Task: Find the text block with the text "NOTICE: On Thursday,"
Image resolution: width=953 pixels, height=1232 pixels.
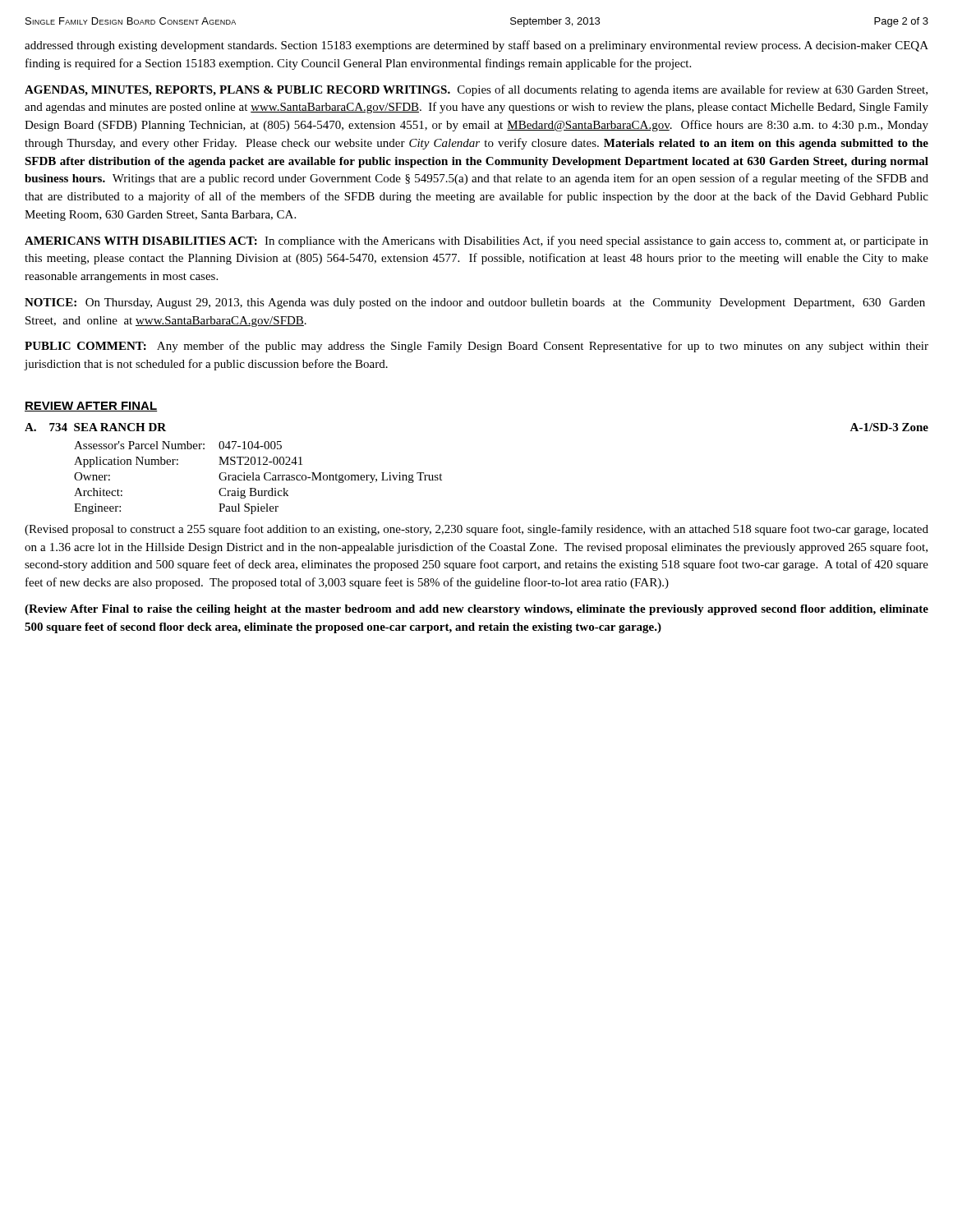Action: point(476,311)
